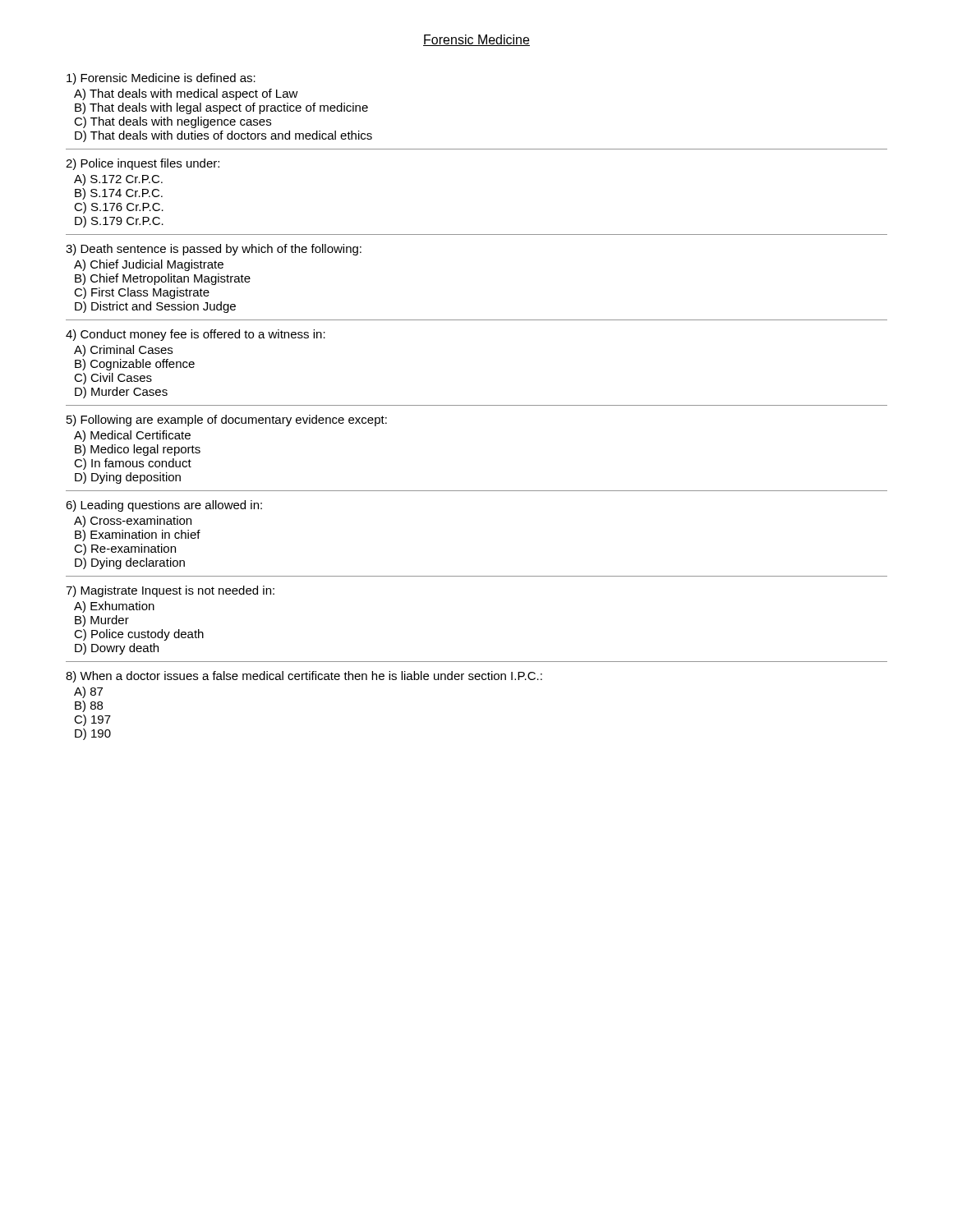
Task: Select the text block starting "Forensic Medicine"
Action: (476, 40)
